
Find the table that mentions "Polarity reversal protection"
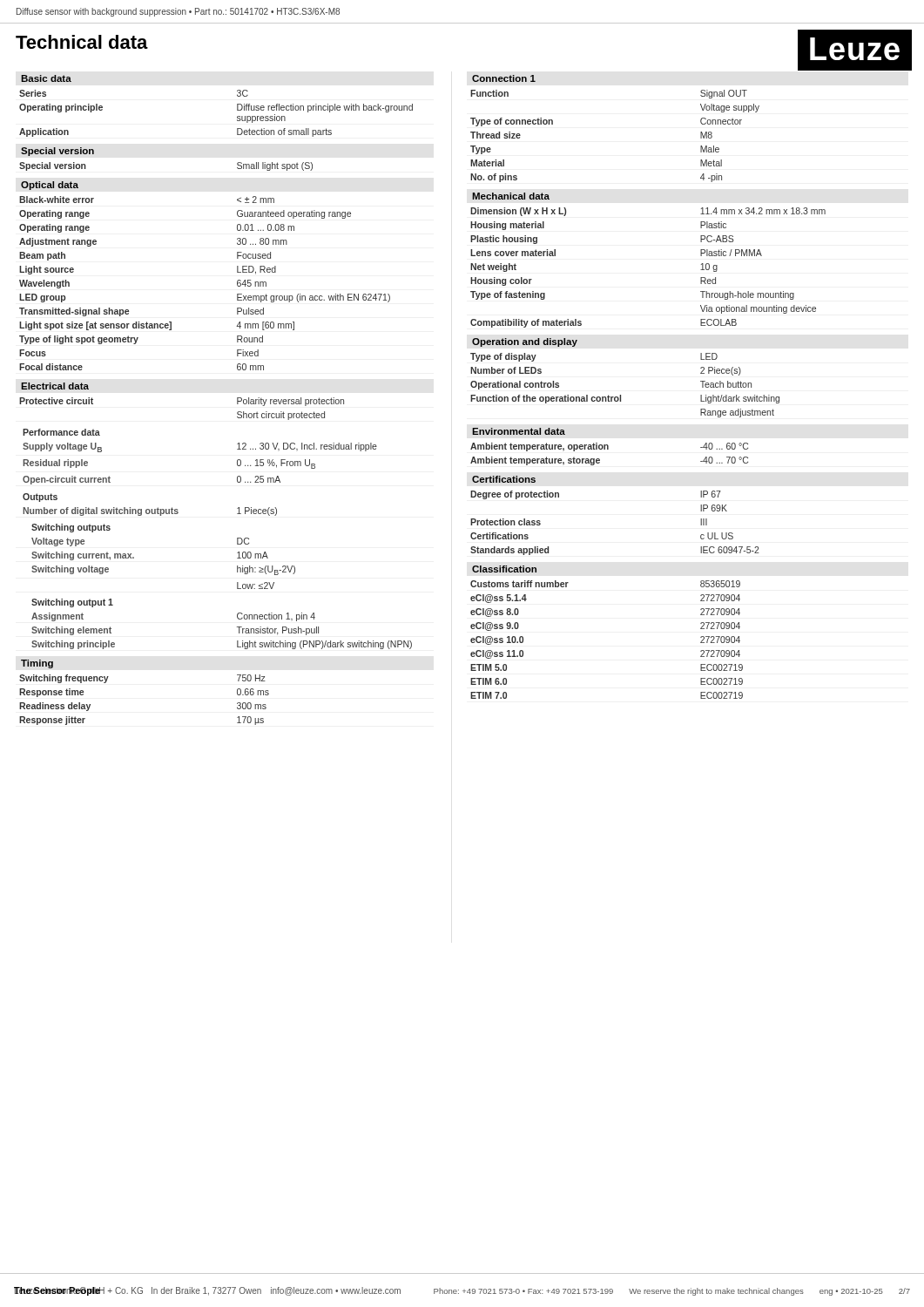click(225, 408)
